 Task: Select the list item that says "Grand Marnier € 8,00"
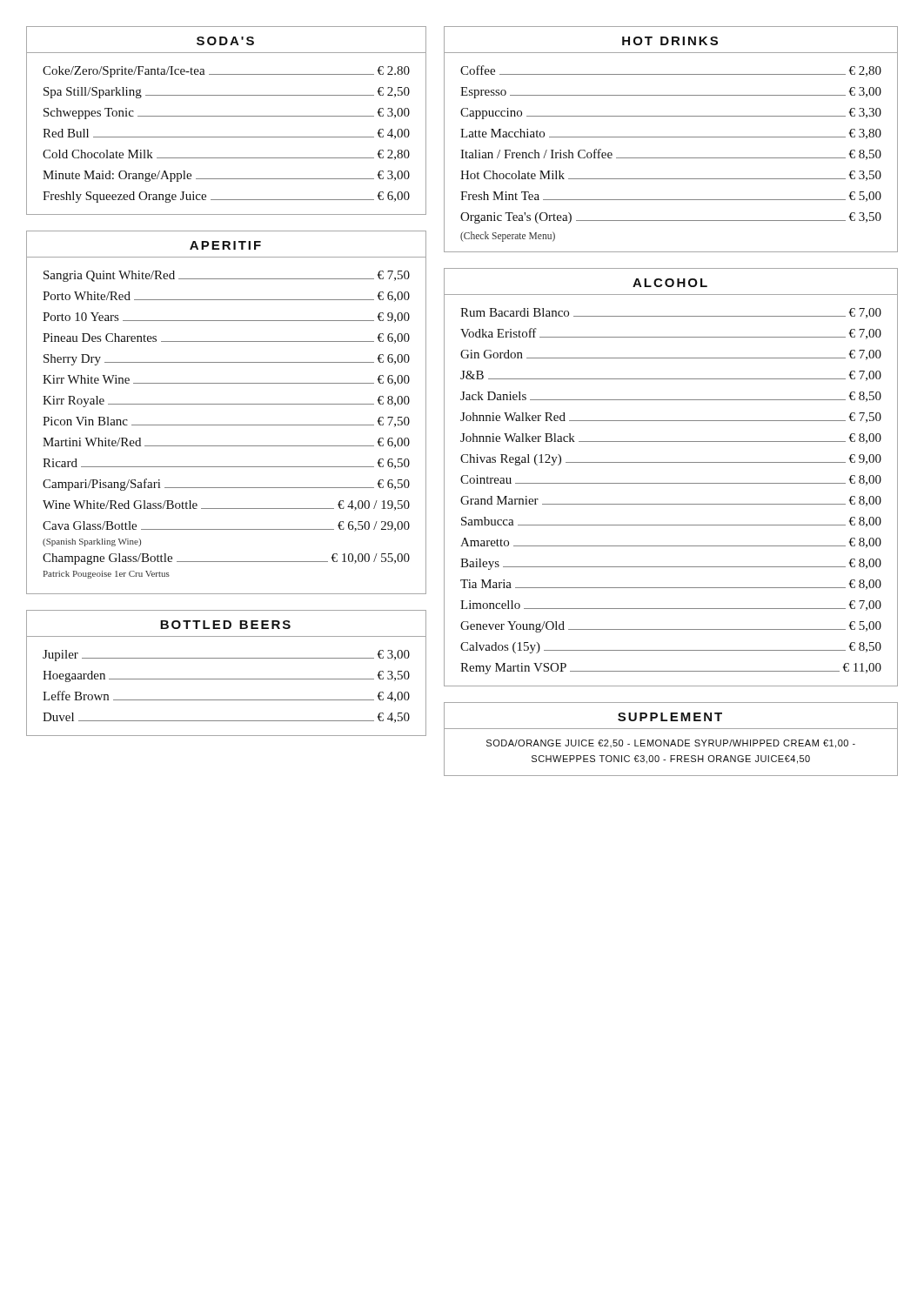click(671, 501)
